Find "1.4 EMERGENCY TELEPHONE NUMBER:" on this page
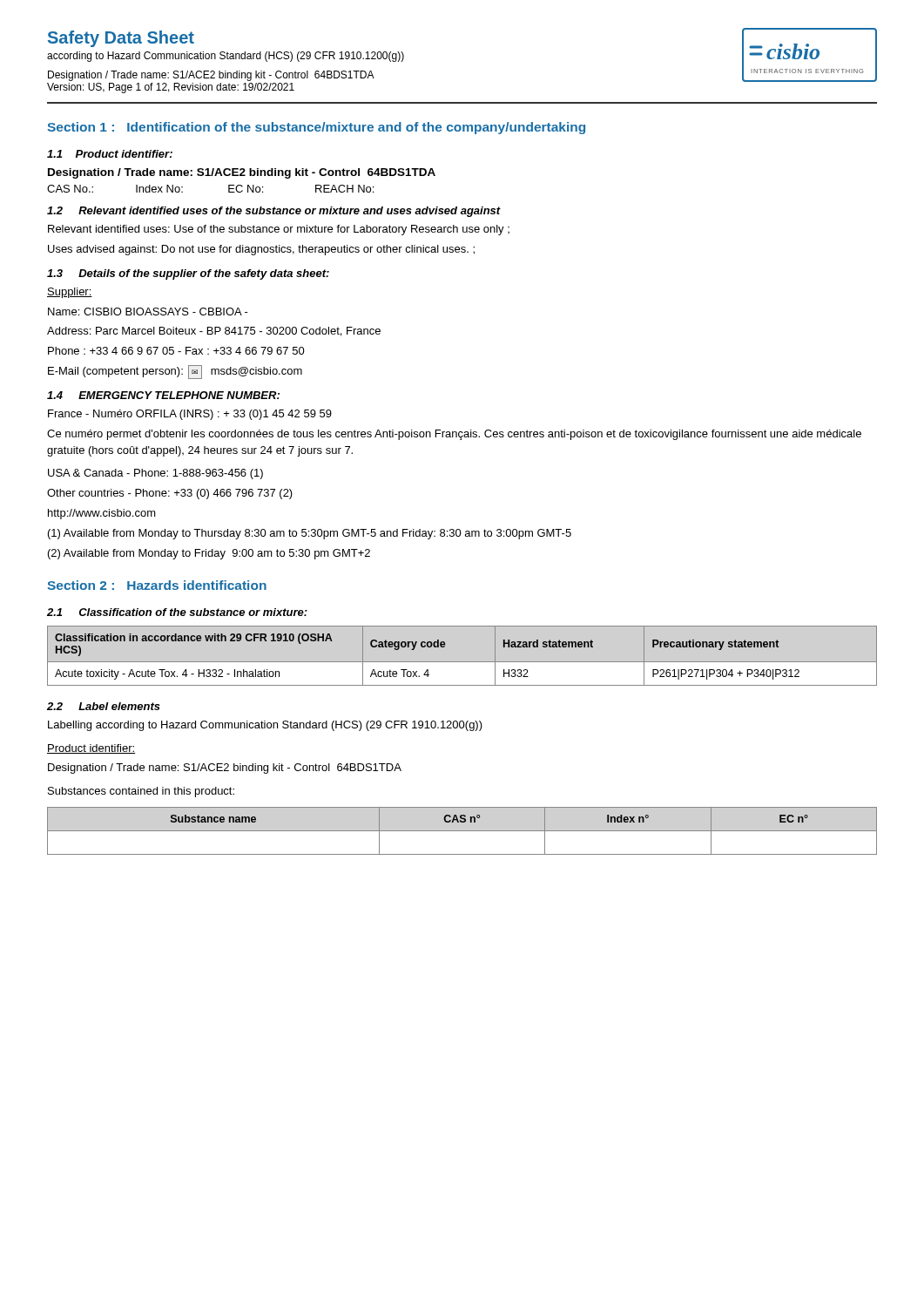The height and width of the screenshot is (1307, 924). click(164, 395)
